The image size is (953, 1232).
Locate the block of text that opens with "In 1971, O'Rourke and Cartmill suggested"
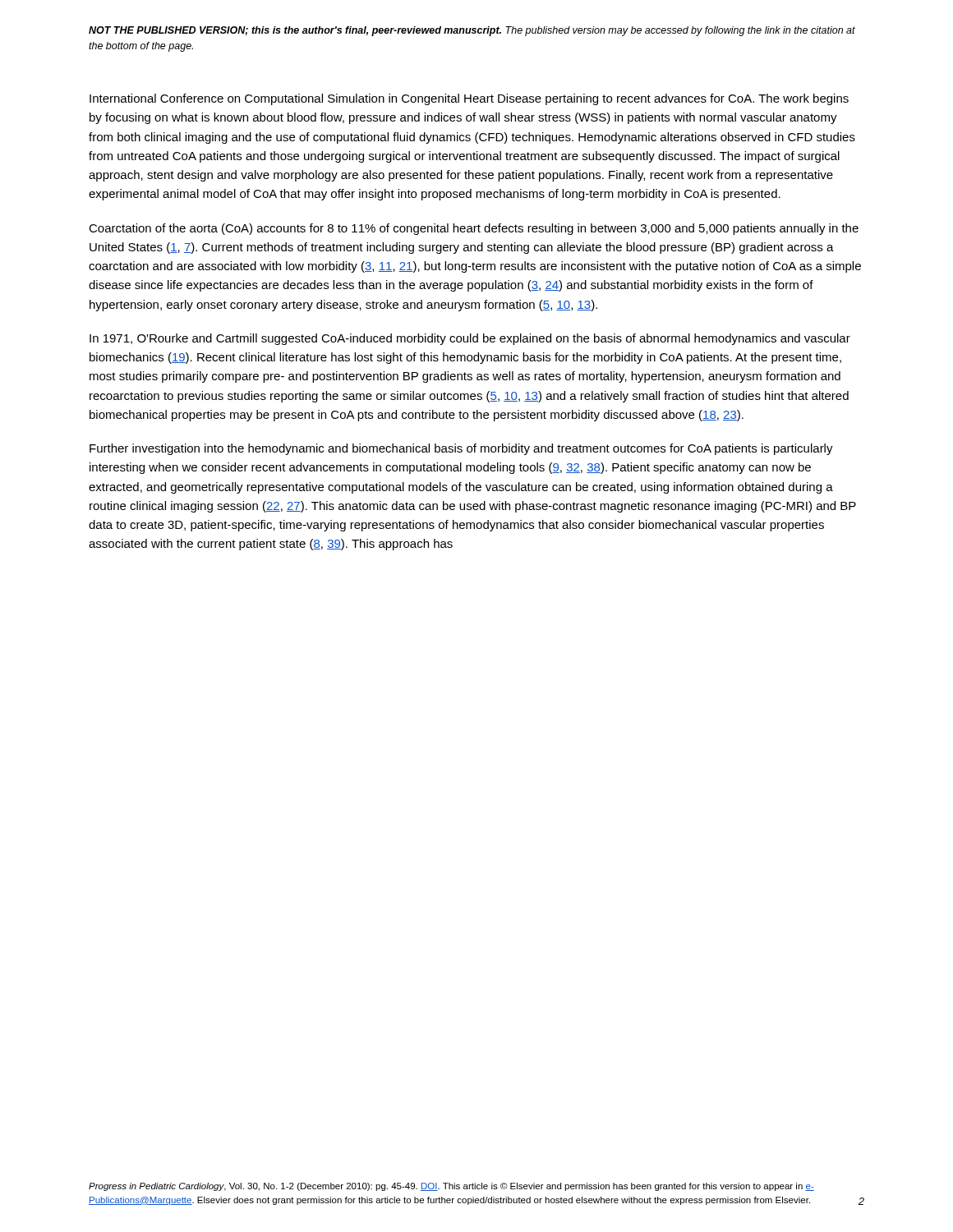coord(469,376)
